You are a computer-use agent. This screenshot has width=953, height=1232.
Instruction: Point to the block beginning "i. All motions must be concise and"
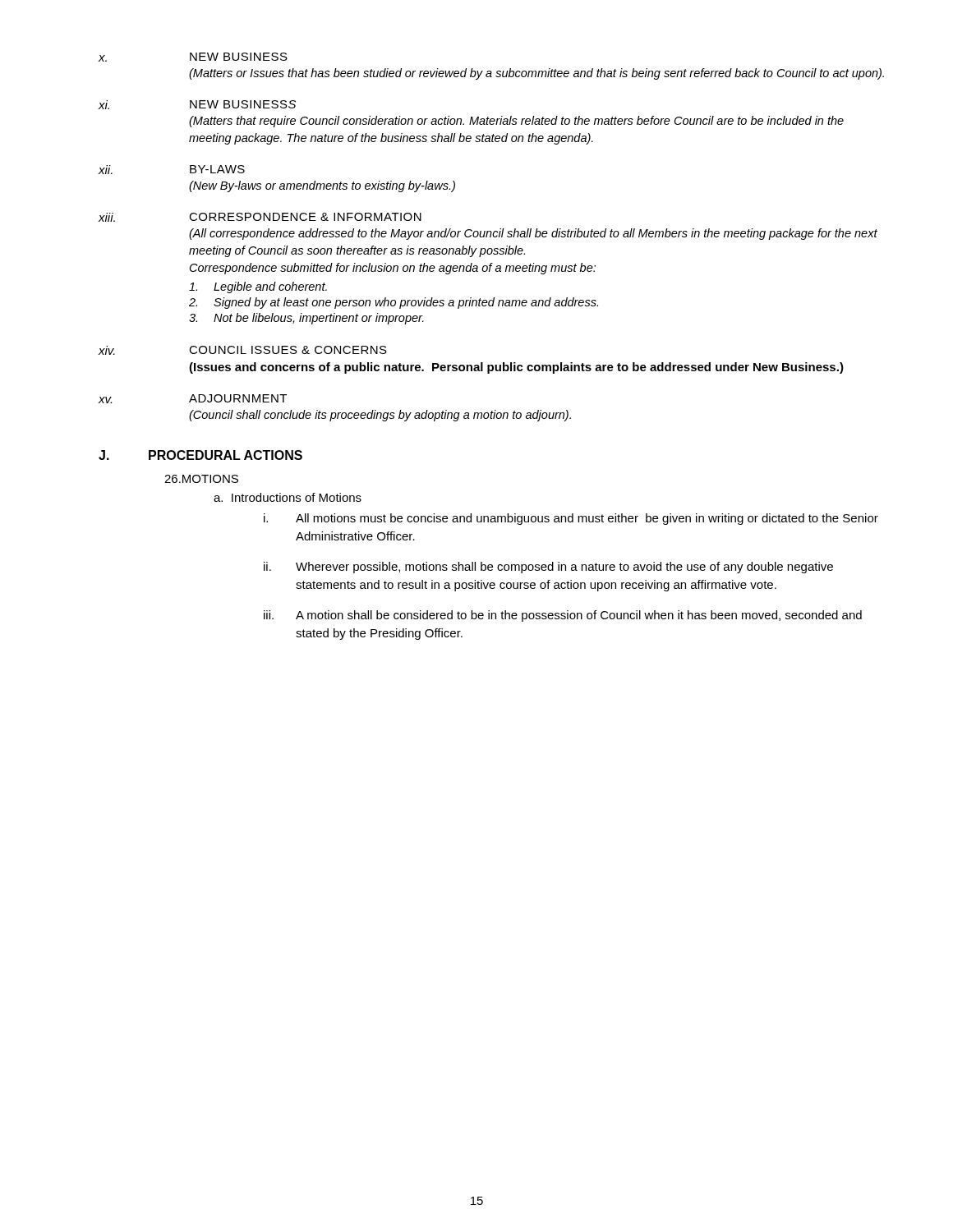[575, 528]
